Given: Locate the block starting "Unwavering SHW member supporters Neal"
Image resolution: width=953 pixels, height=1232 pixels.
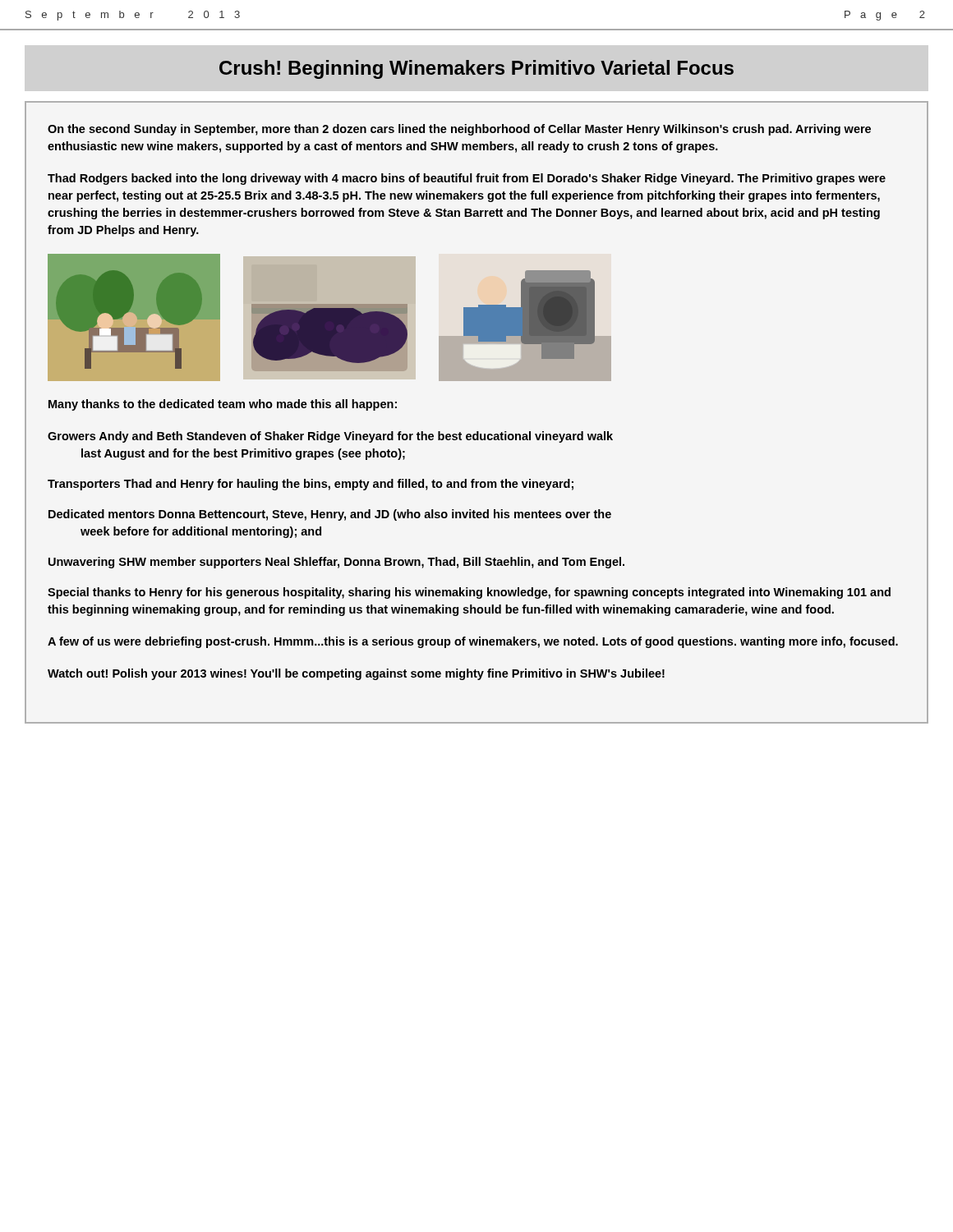Looking at the screenshot, I should (x=336, y=562).
